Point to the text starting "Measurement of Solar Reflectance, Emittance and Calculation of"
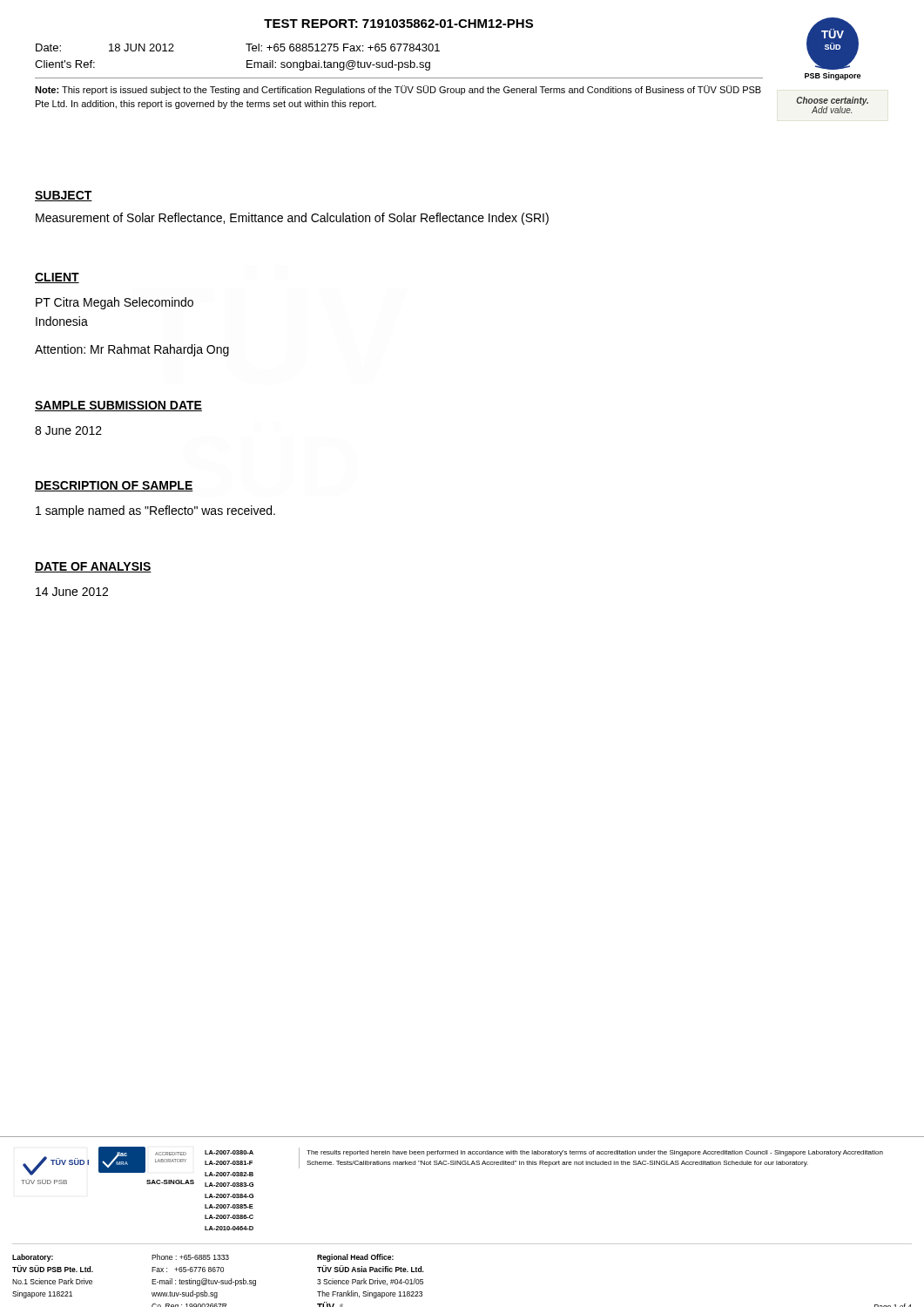Screen dimensions: 1307x924 coord(292,218)
